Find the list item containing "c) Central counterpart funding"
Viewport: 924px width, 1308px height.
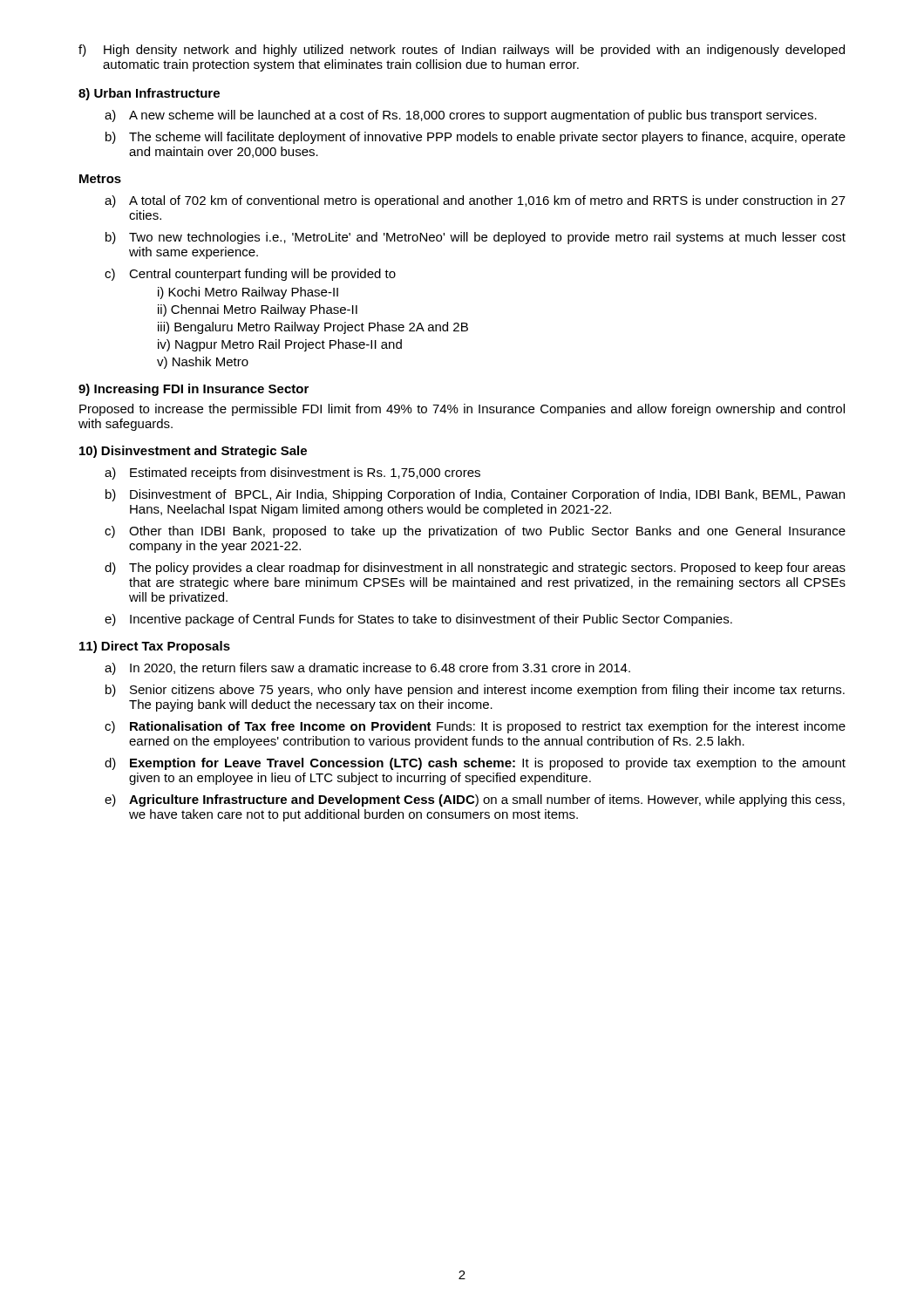point(250,275)
